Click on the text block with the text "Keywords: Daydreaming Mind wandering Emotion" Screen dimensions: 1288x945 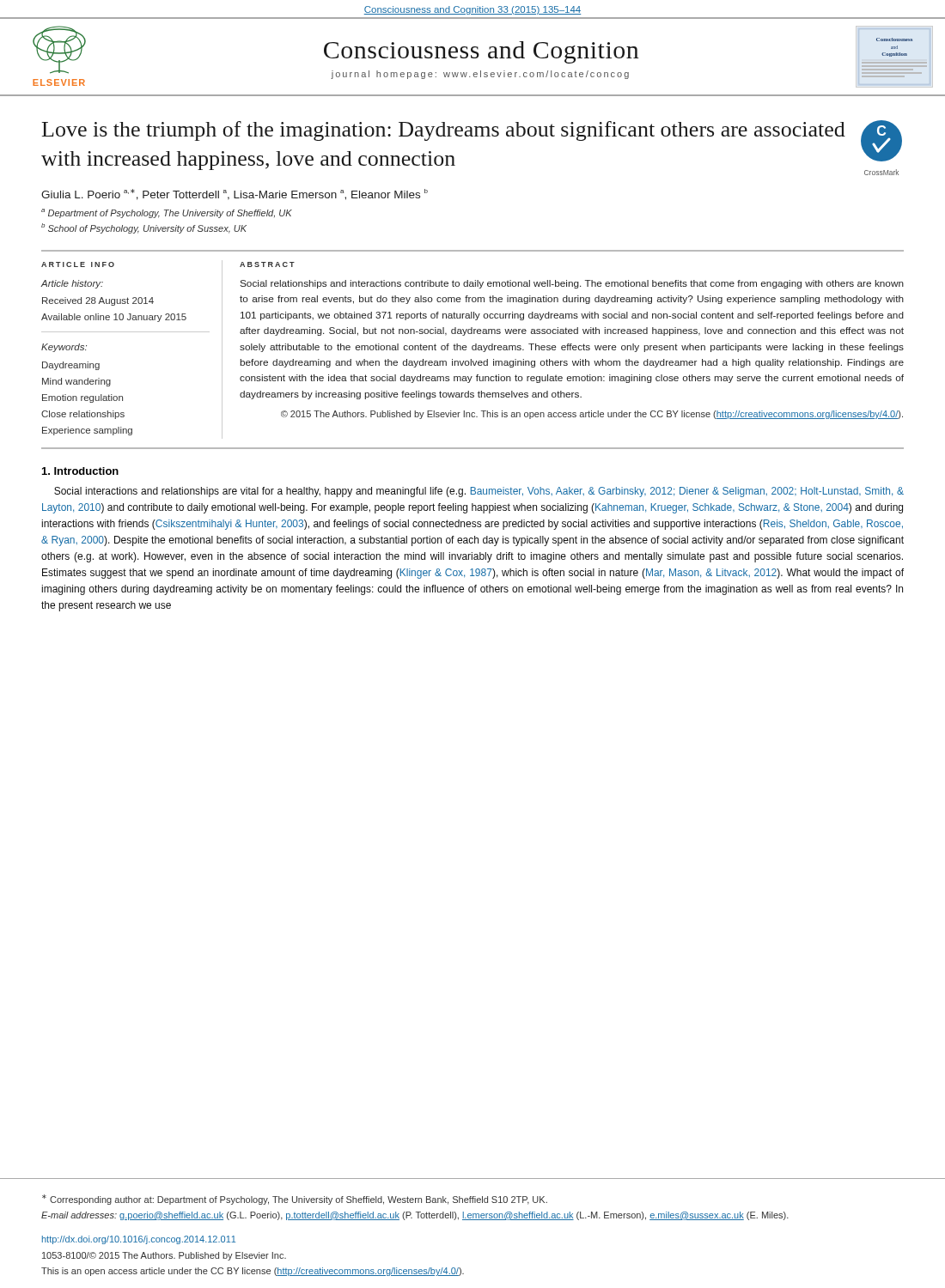coord(125,387)
